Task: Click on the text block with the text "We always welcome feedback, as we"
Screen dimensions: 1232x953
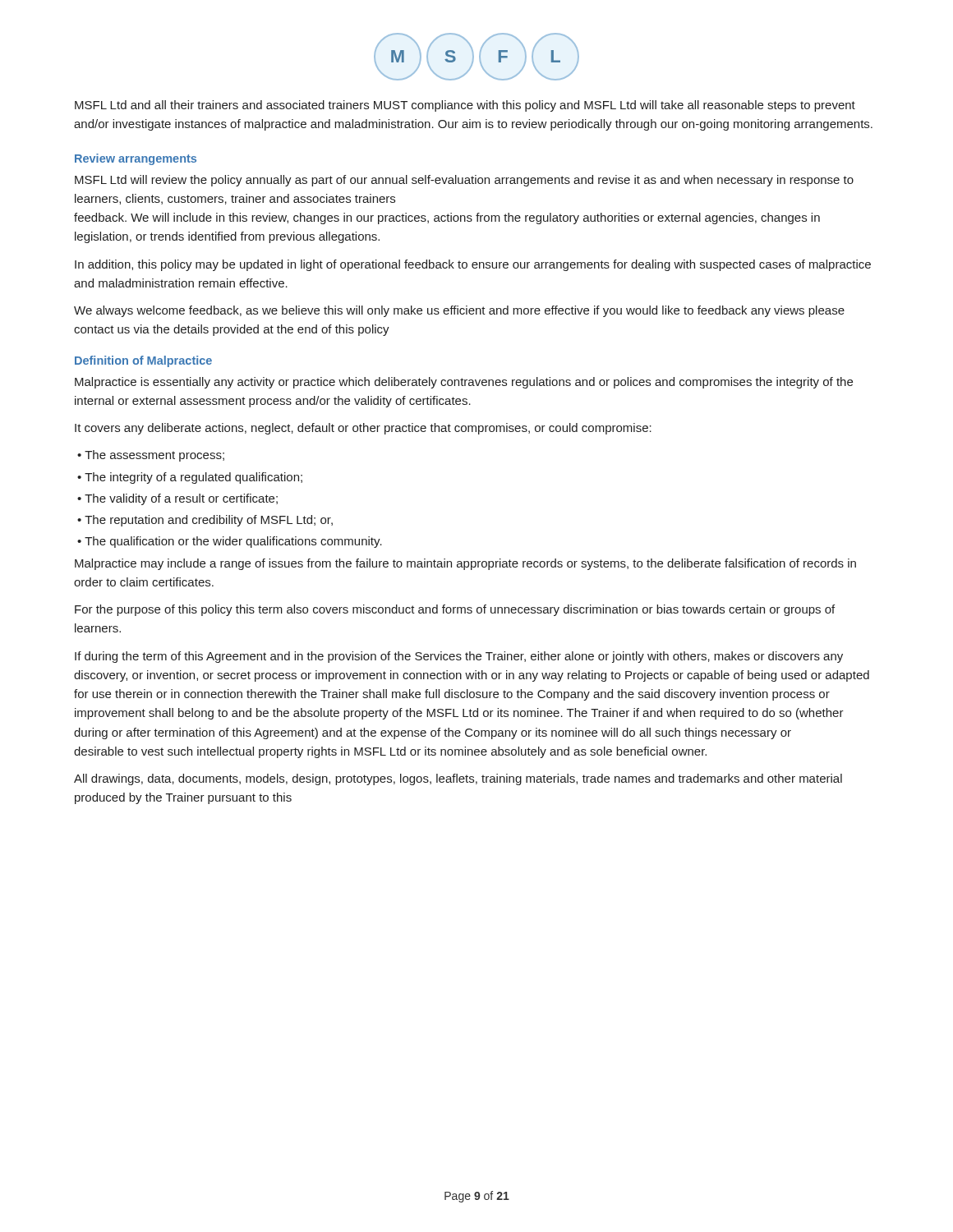Action: click(459, 320)
